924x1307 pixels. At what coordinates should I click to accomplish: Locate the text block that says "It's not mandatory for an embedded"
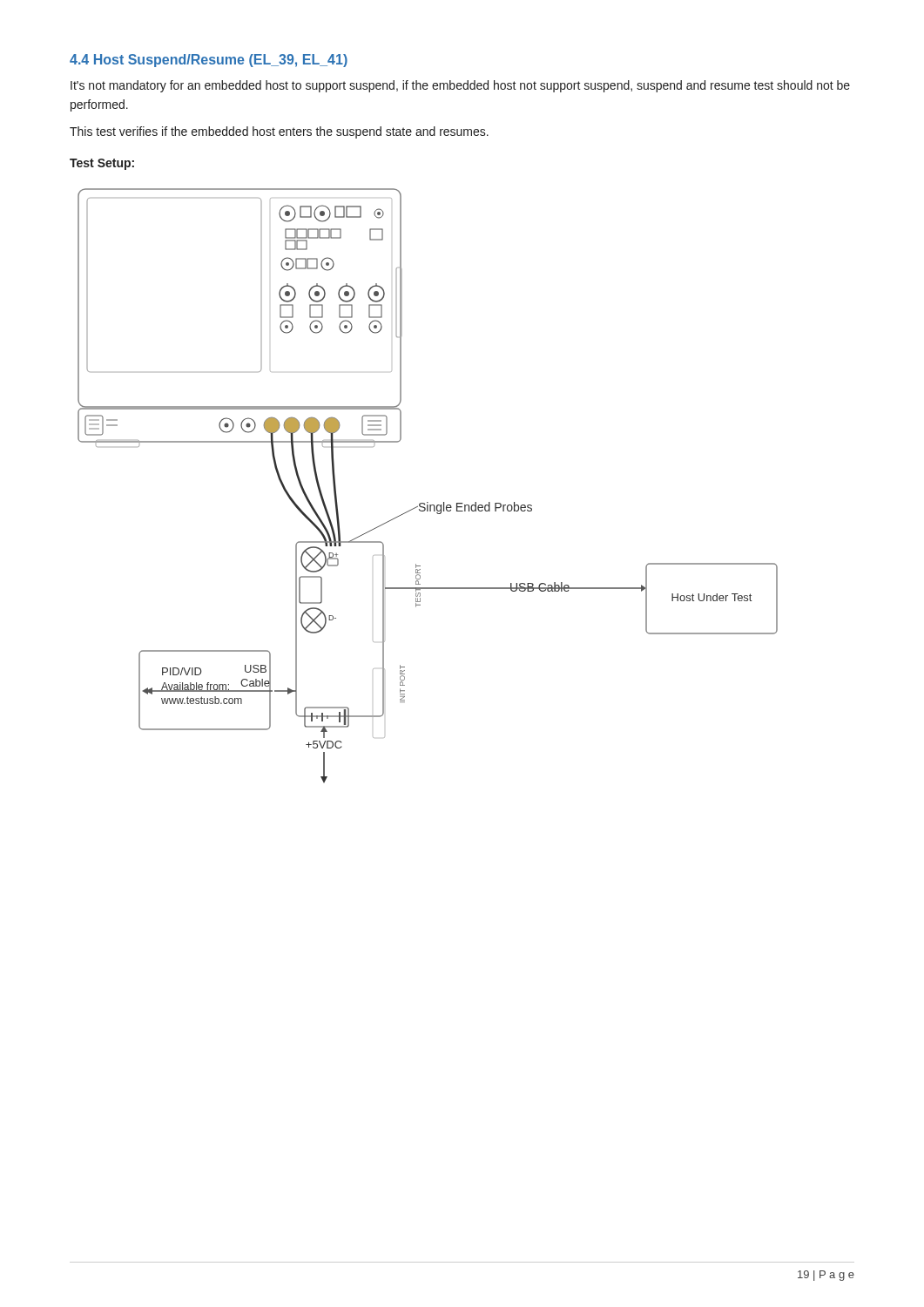pyautogui.click(x=460, y=95)
